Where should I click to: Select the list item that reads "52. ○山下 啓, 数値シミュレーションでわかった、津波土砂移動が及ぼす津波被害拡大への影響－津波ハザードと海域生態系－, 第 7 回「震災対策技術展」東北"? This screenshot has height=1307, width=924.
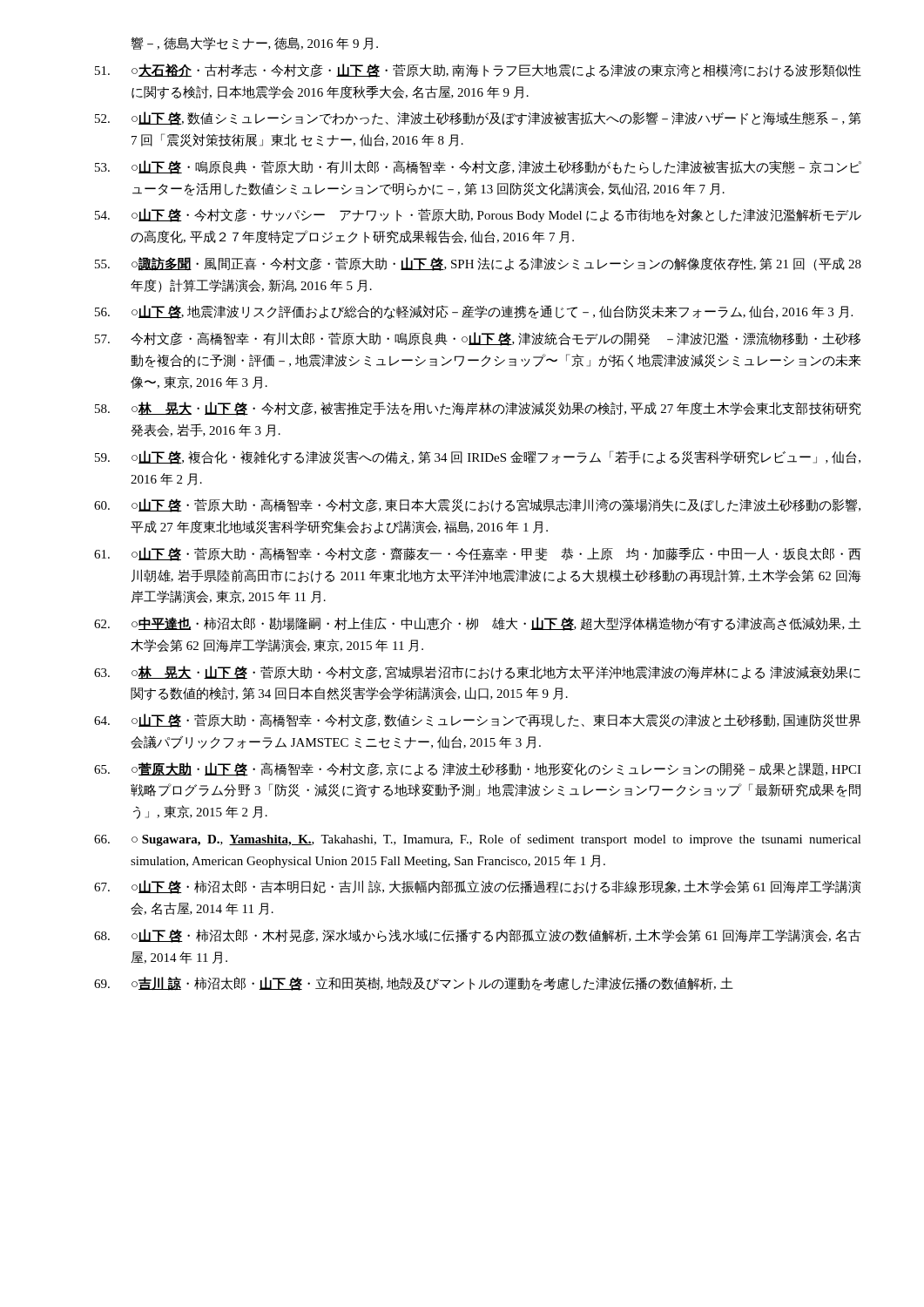click(x=478, y=130)
